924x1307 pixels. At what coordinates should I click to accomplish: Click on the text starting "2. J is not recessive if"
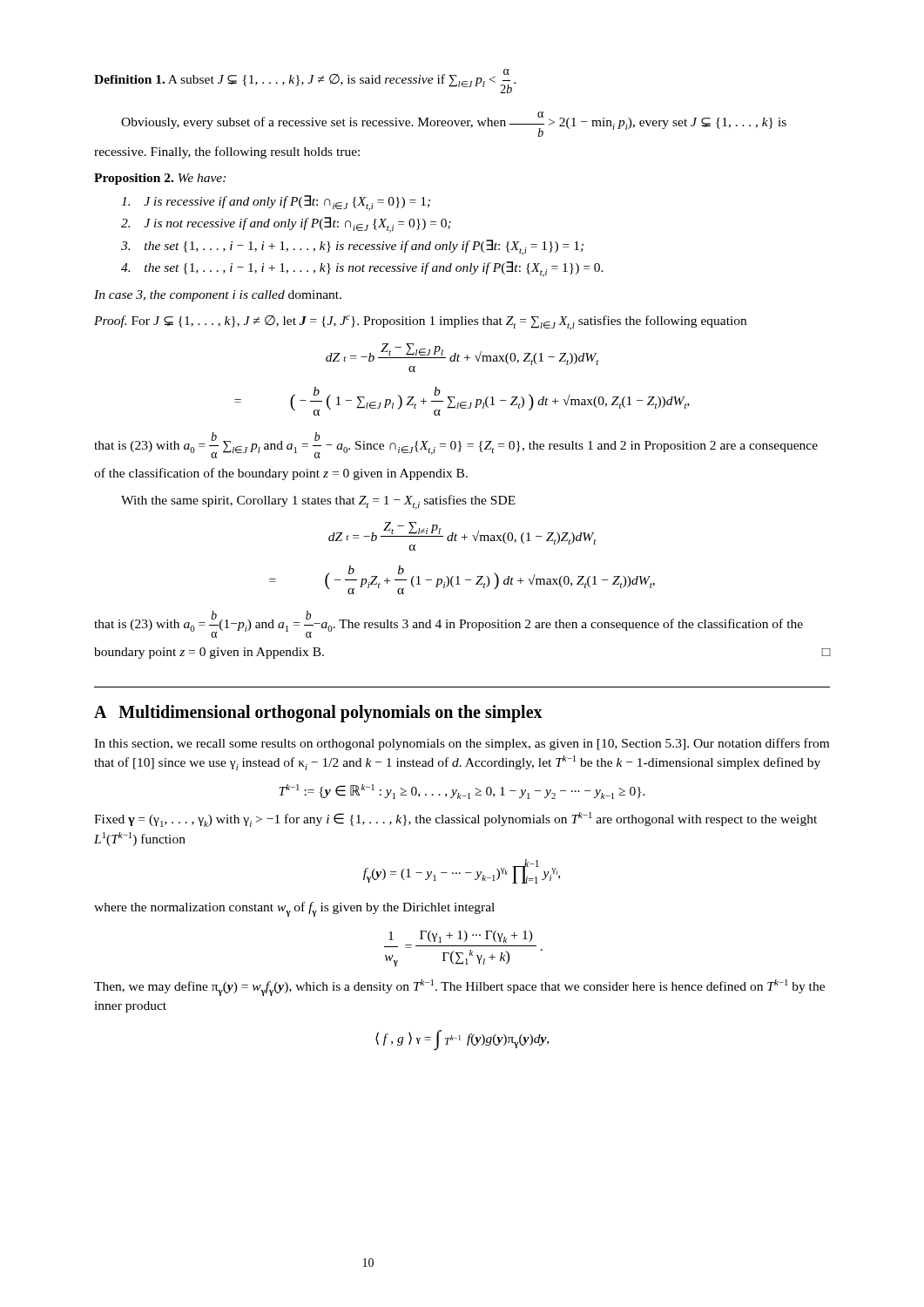(x=286, y=223)
